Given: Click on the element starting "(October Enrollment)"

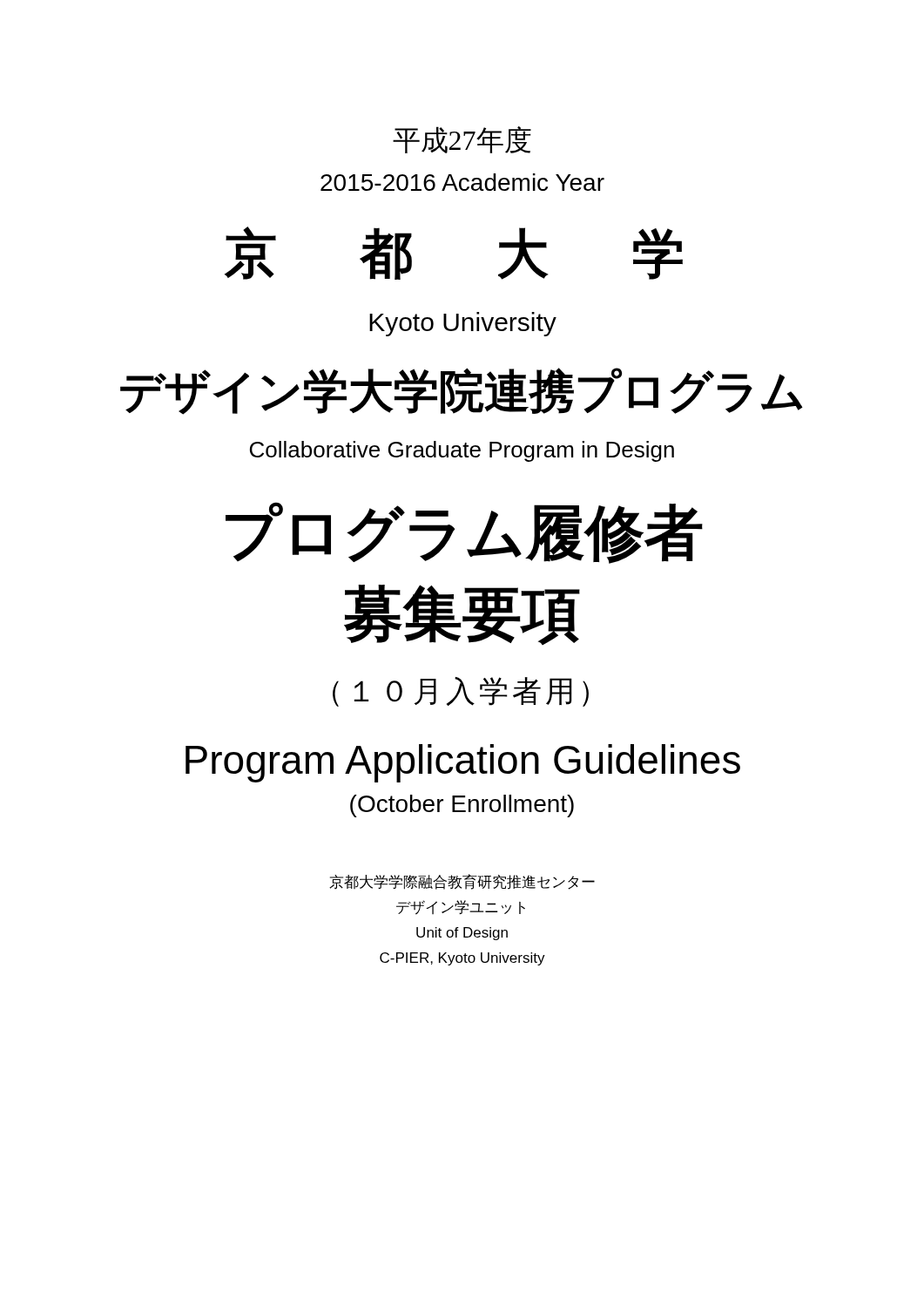Looking at the screenshot, I should [462, 804].
